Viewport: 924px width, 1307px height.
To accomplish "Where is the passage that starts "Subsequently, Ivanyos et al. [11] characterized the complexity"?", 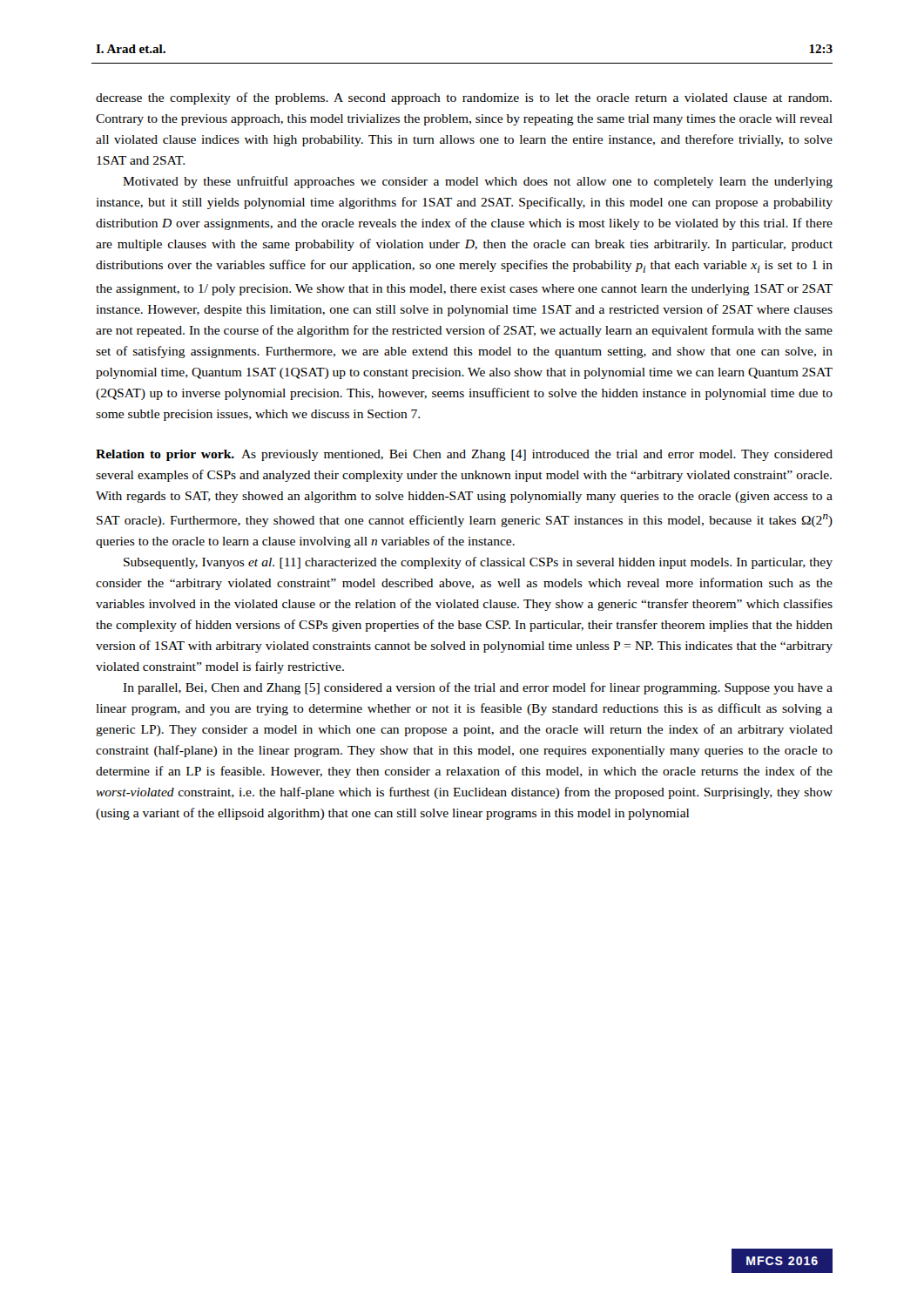I will pos(464,614).
